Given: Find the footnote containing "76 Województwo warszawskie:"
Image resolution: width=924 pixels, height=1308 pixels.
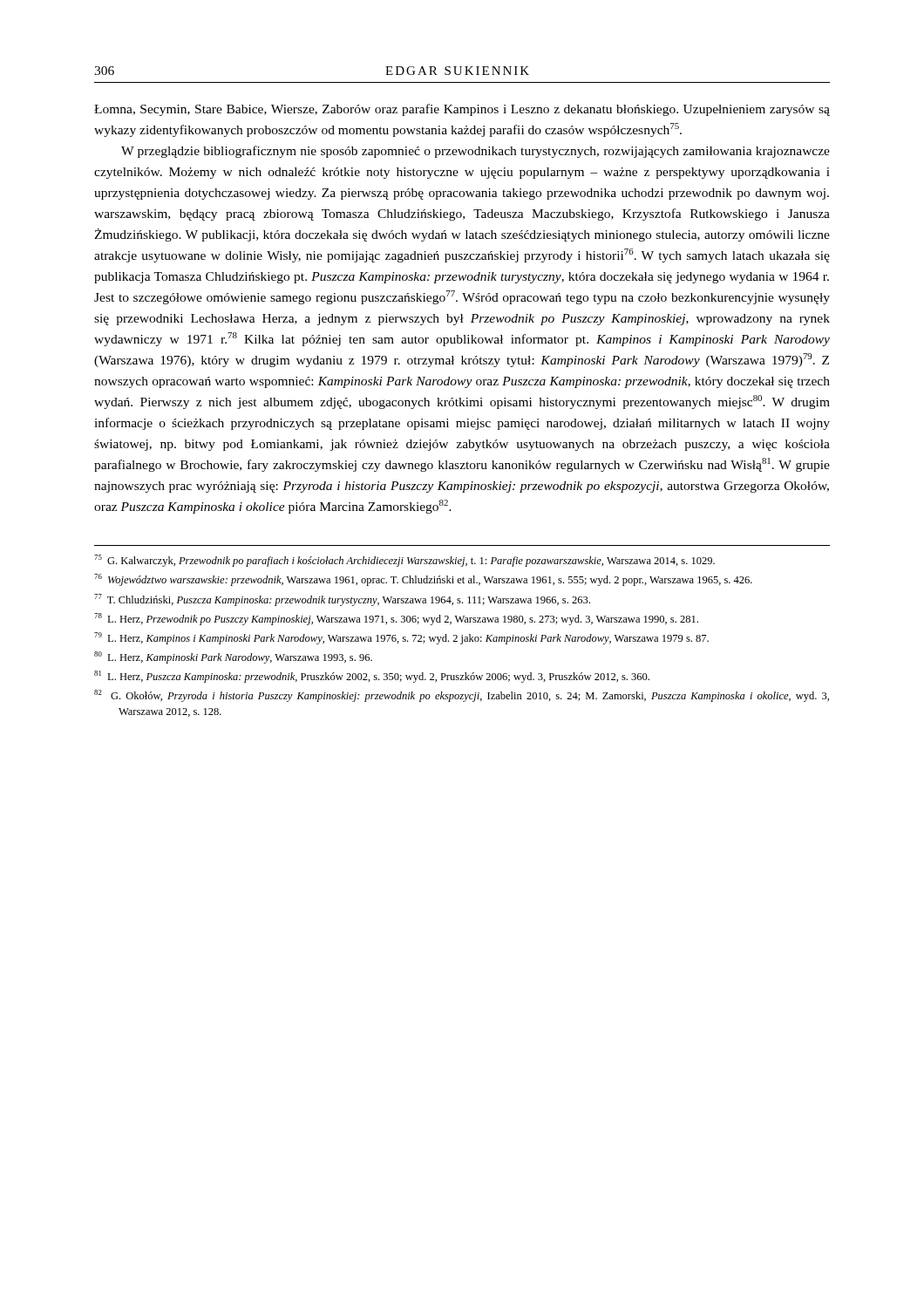Looking at the screenshot, I should click(x=423, y=579).
